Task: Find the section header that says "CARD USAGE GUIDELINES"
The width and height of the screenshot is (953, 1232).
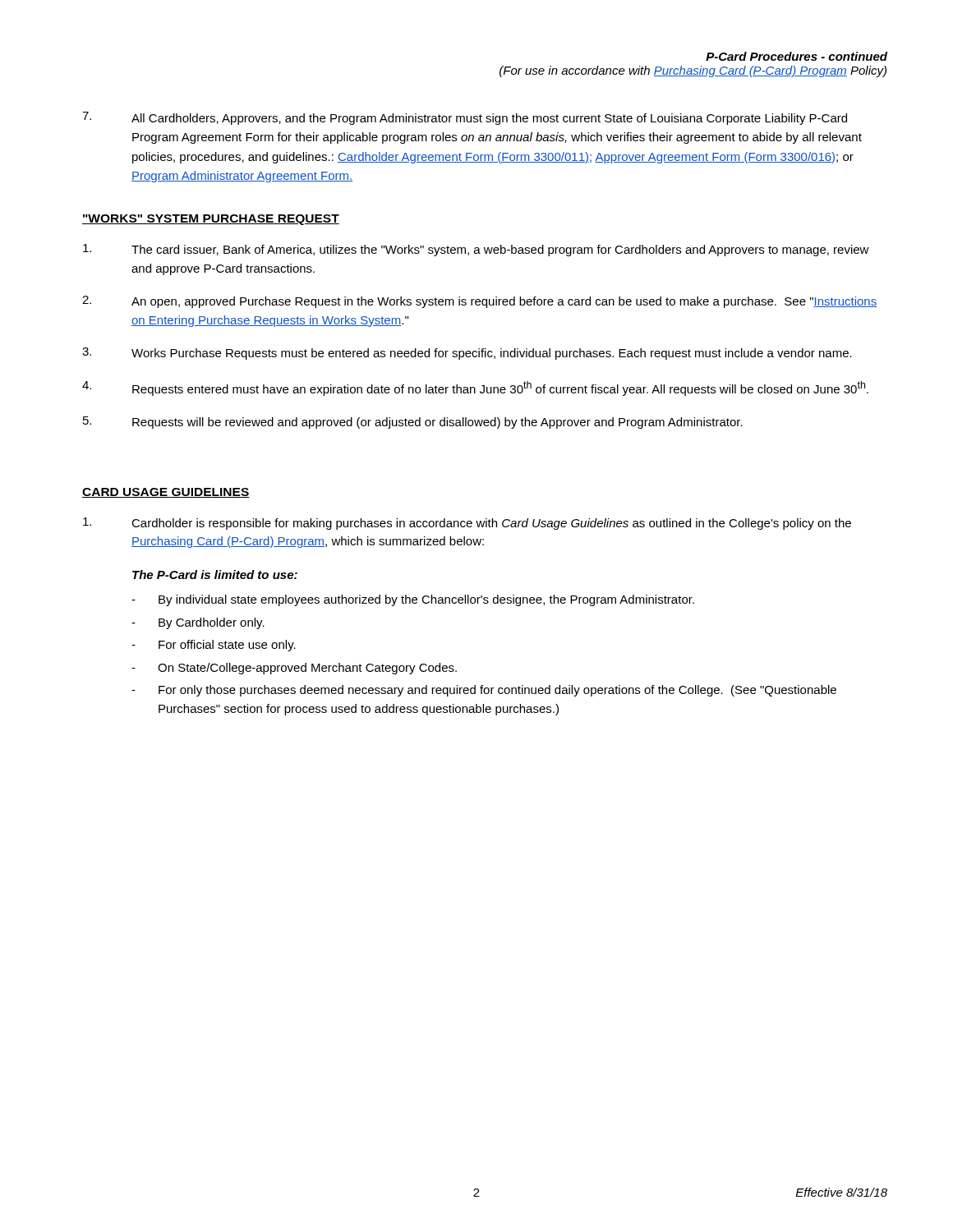Action: tap(166, 491)
